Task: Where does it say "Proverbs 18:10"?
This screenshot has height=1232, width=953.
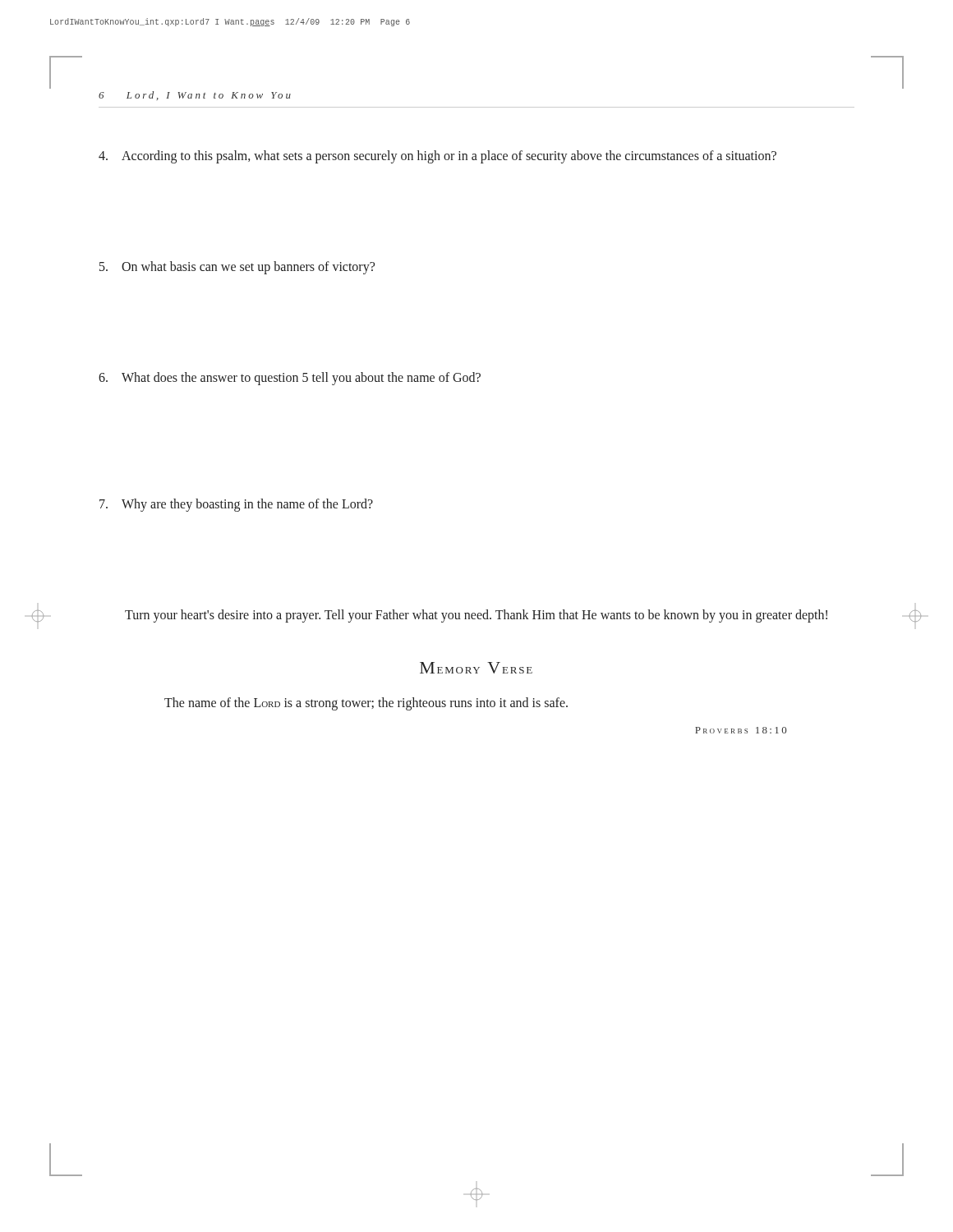Action: [741, 730]
